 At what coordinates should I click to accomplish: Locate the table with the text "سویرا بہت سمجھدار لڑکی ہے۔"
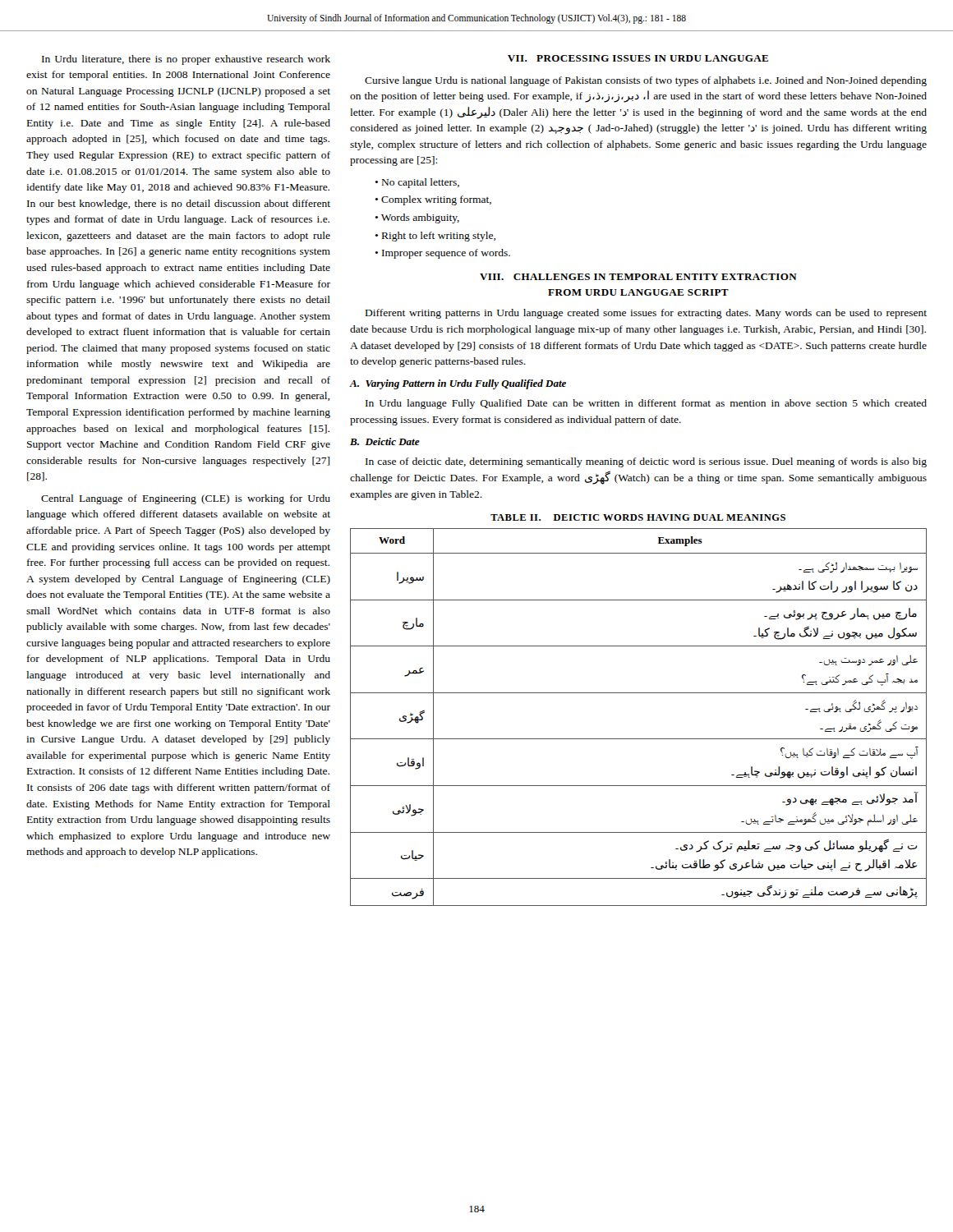tap(638, 708)
